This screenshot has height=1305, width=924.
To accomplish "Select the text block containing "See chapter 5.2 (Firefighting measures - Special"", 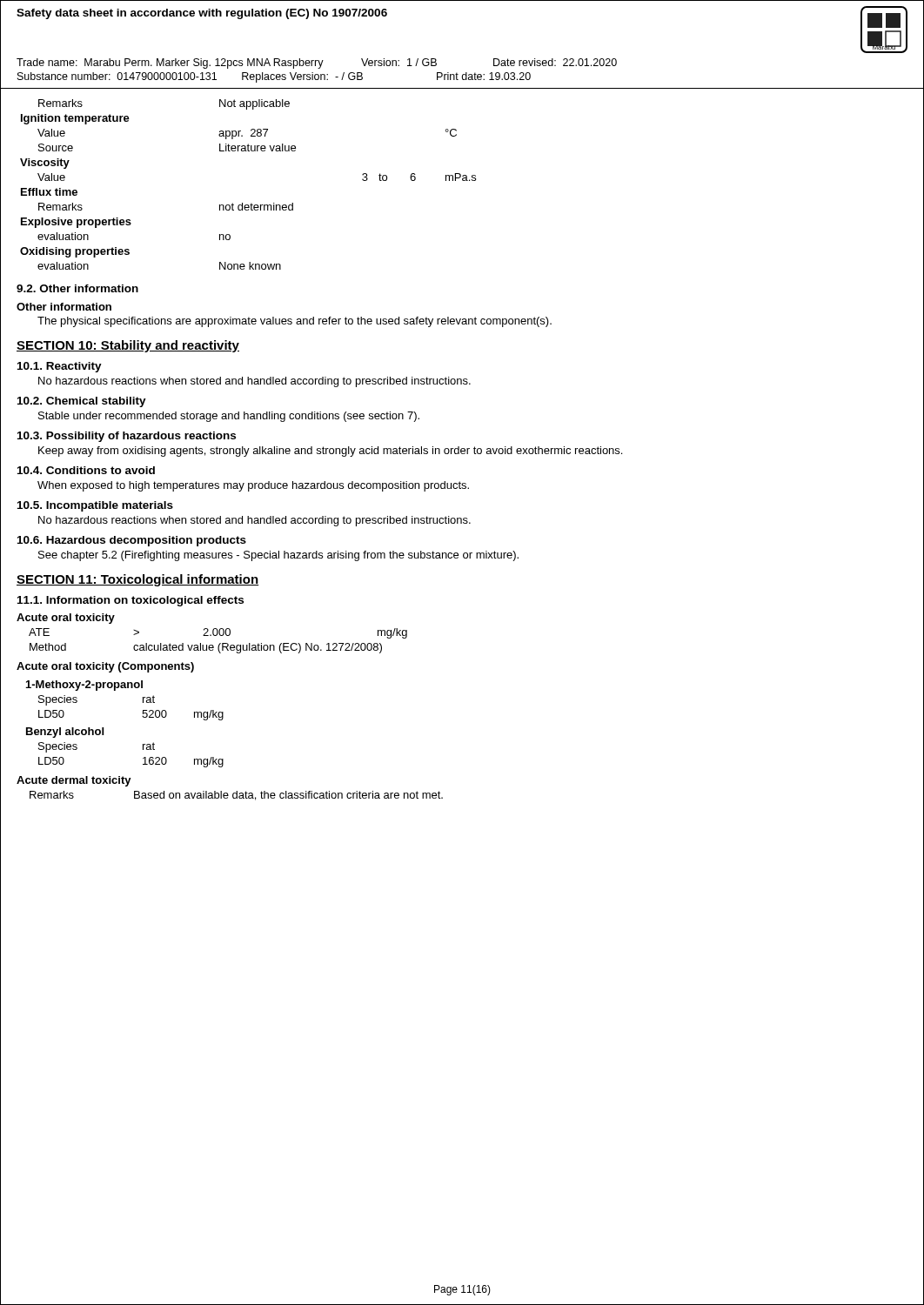I will pos(278,555).
